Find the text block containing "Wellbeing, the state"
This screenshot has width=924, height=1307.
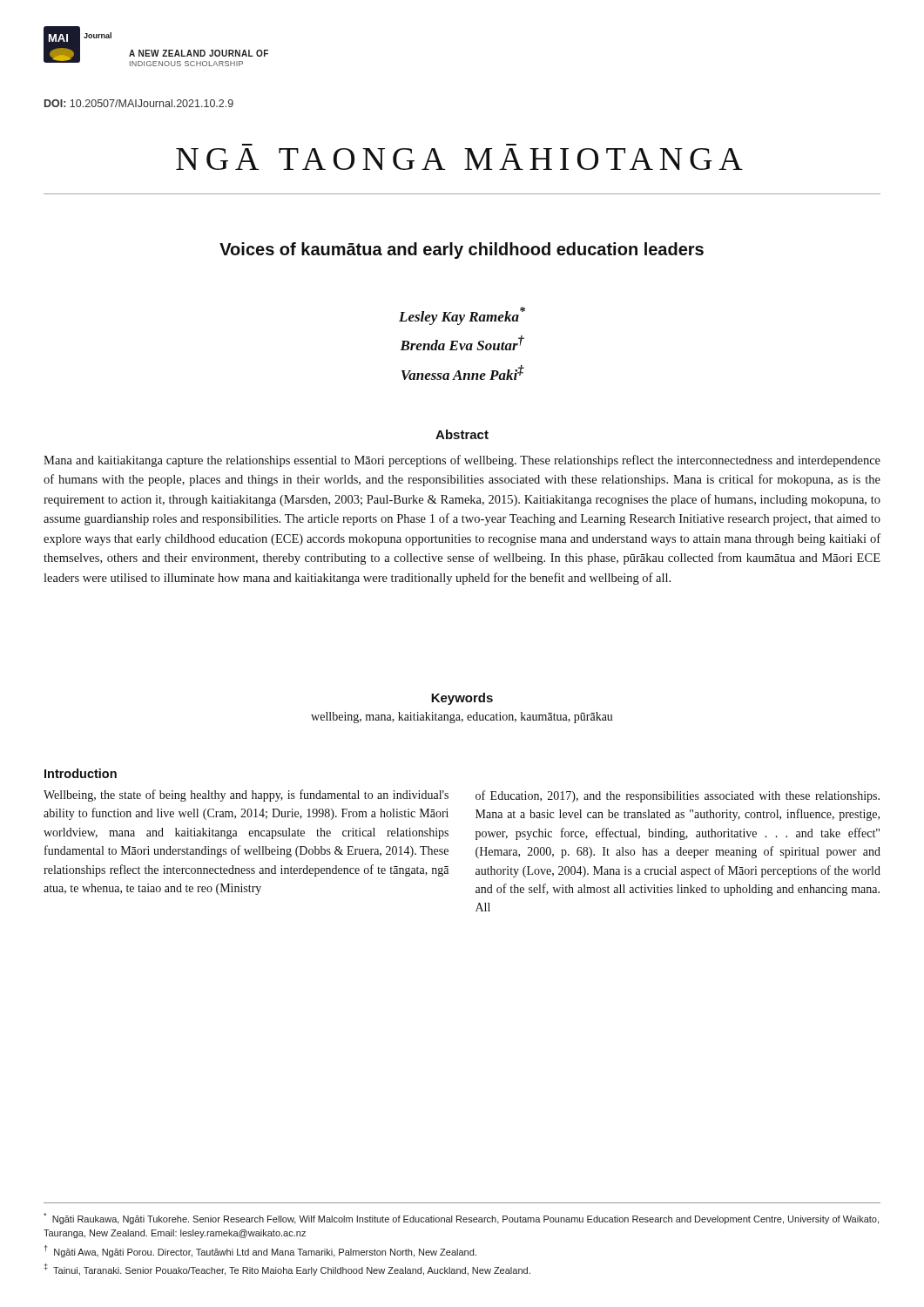[246, 842]
